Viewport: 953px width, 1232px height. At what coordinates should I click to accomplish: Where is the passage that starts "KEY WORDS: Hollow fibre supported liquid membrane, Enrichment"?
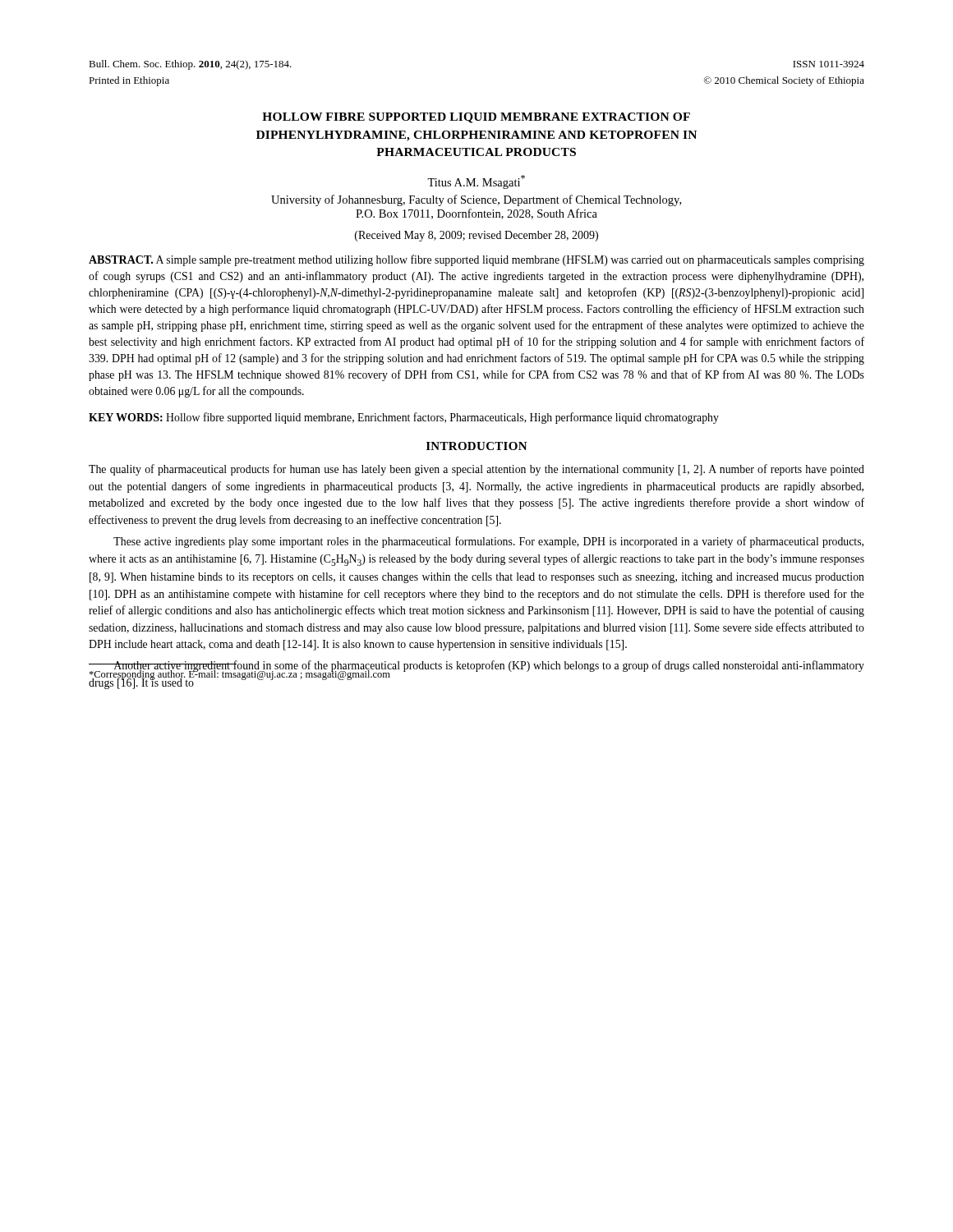pyautogui.click(x=404, y=418)
